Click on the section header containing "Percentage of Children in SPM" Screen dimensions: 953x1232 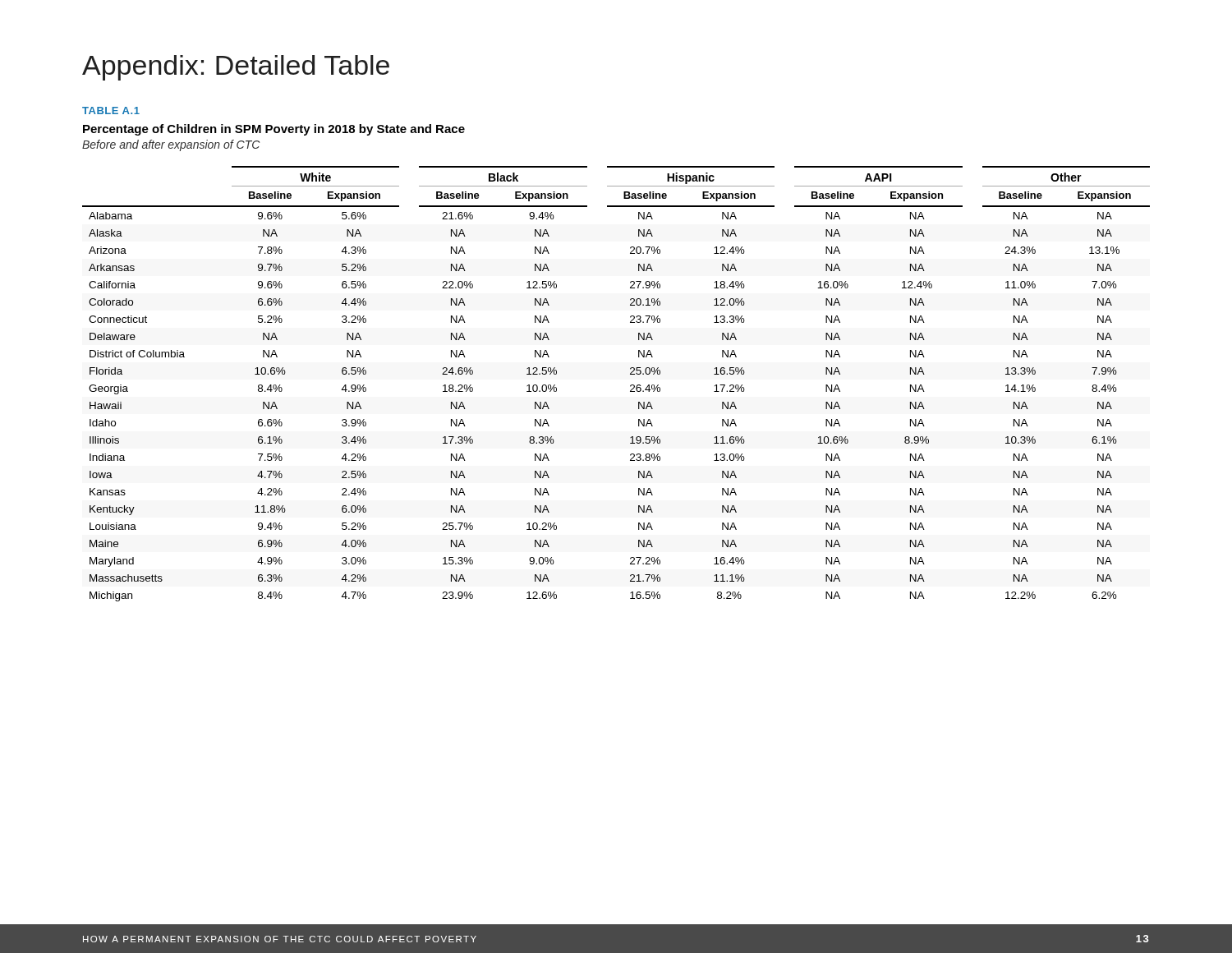coord(274,129)
